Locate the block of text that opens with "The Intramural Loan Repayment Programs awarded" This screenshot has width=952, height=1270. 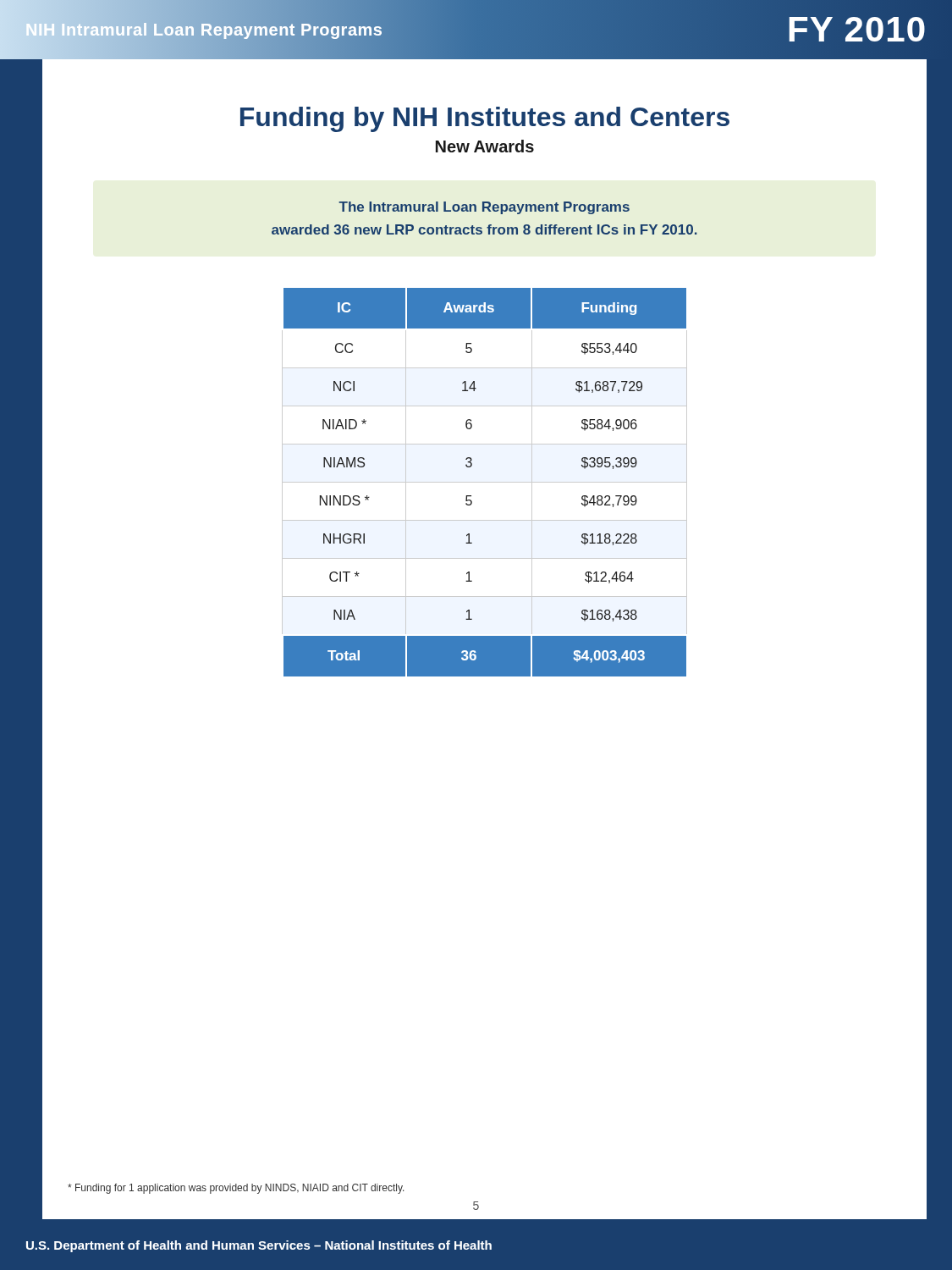[x=484, y=219]
